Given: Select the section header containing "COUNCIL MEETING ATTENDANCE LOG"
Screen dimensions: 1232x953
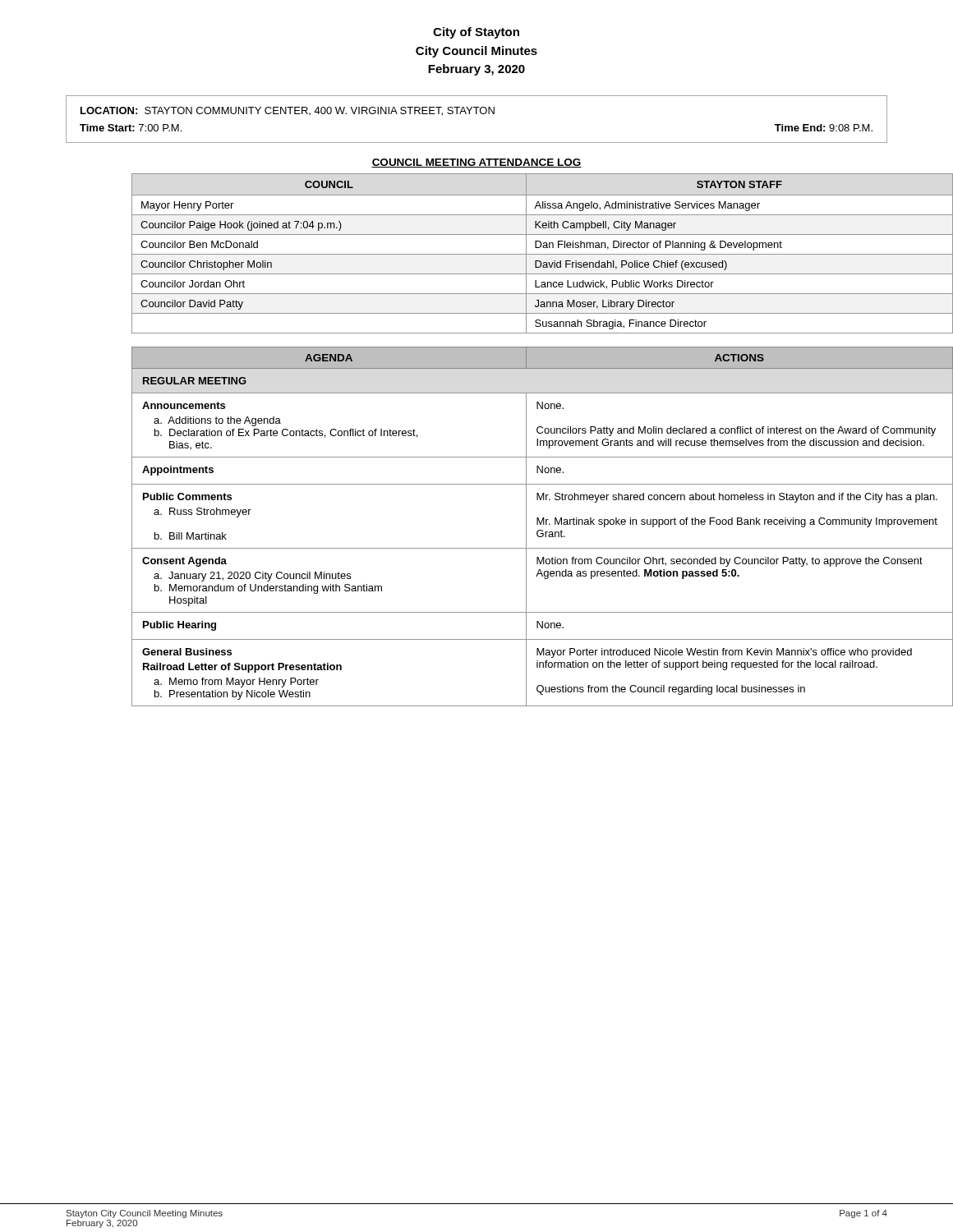Looking at the screenshot, I should pos(476,162).
